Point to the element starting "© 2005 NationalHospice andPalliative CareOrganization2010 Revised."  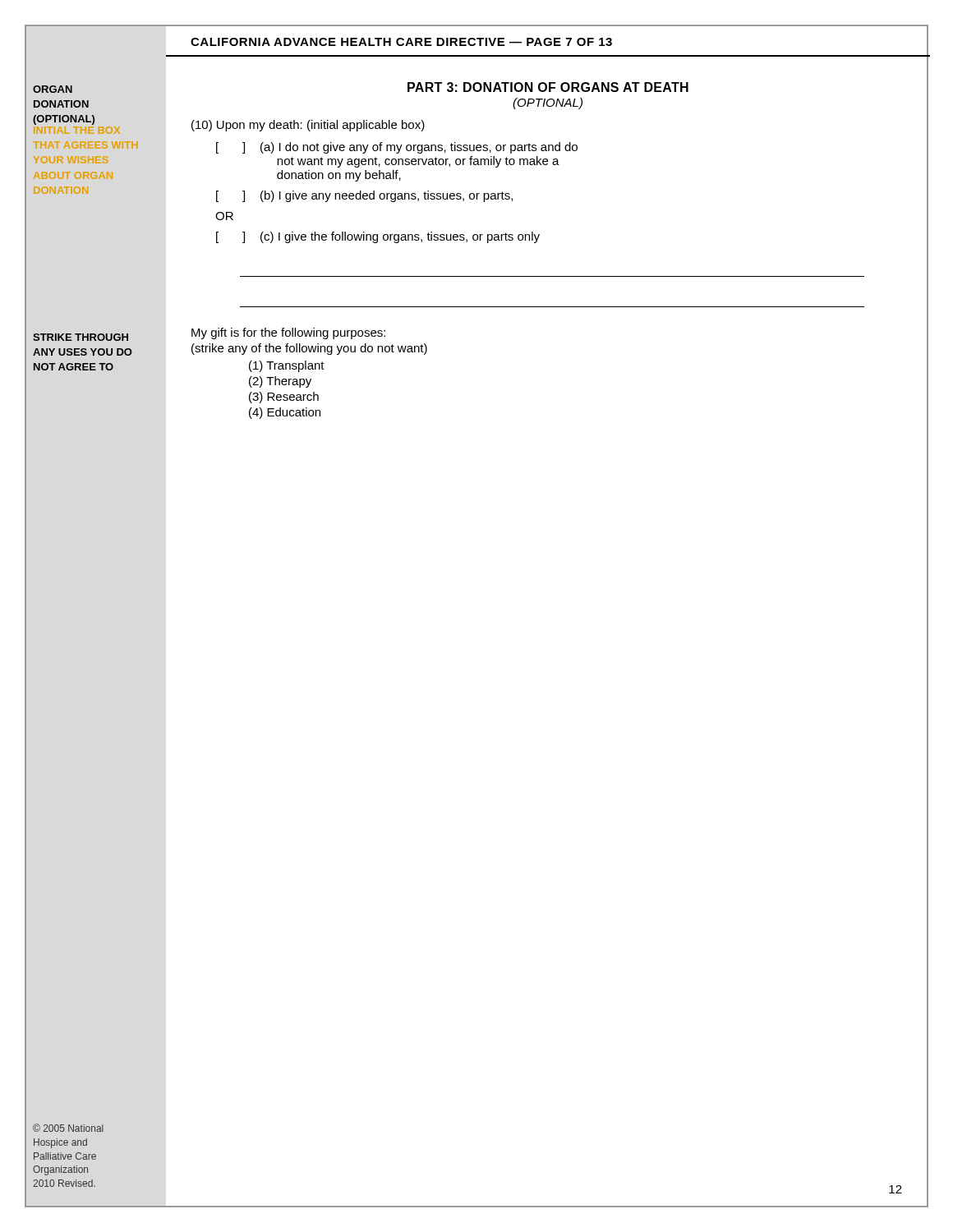point(68,1156)
